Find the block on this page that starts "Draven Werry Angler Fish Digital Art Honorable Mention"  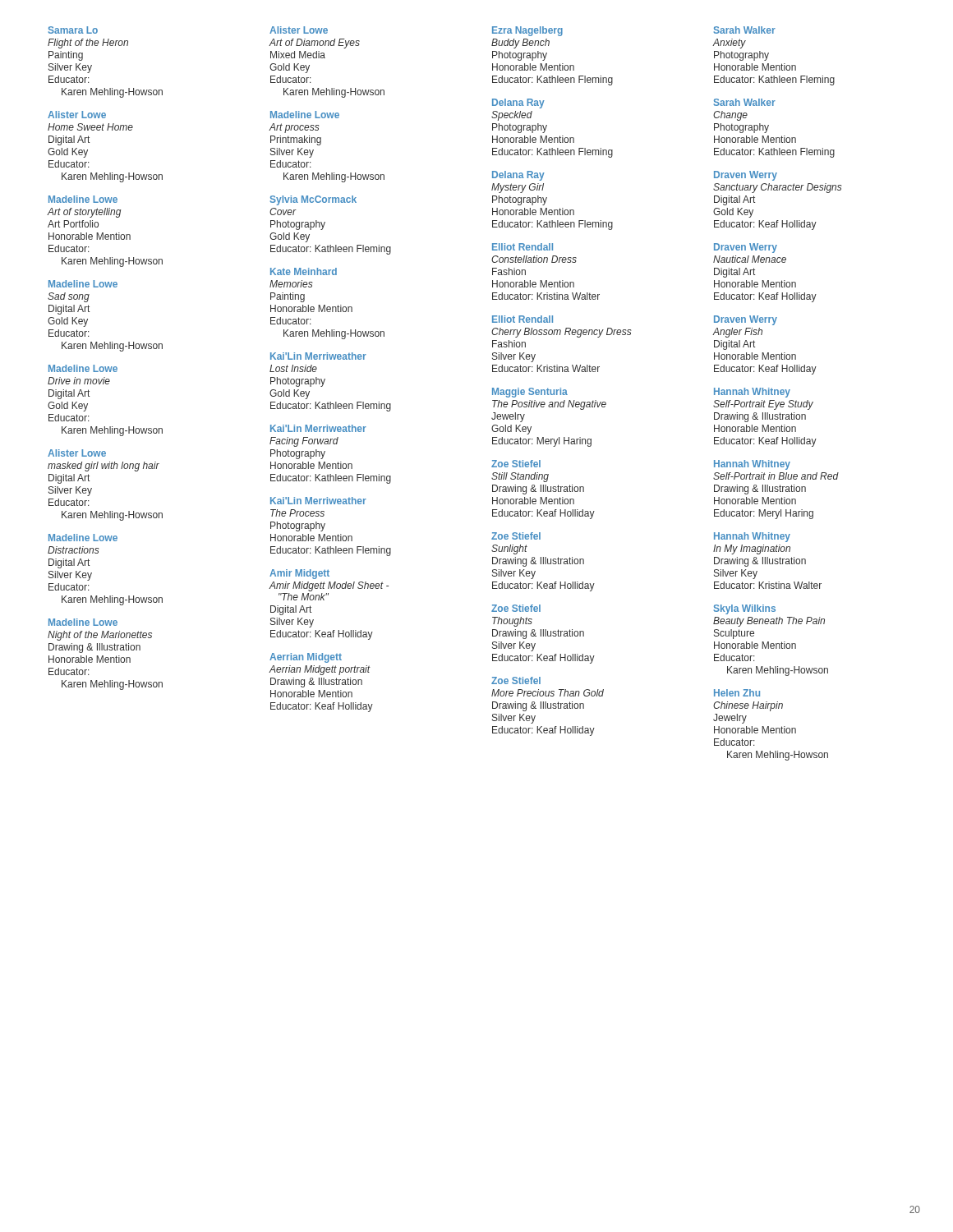[x=746, y=320]
